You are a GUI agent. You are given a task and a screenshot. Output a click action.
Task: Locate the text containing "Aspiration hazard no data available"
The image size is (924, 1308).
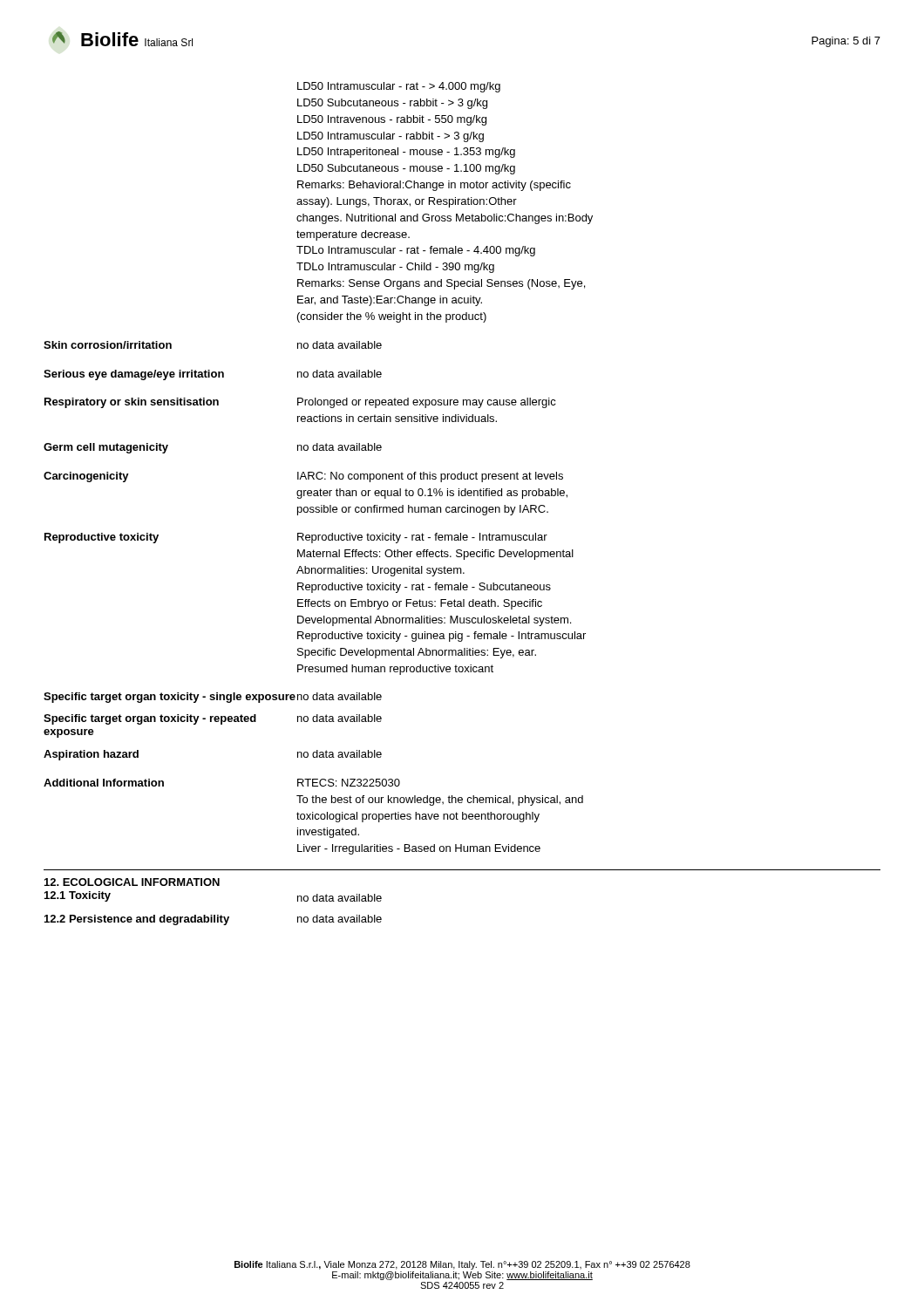89,756
